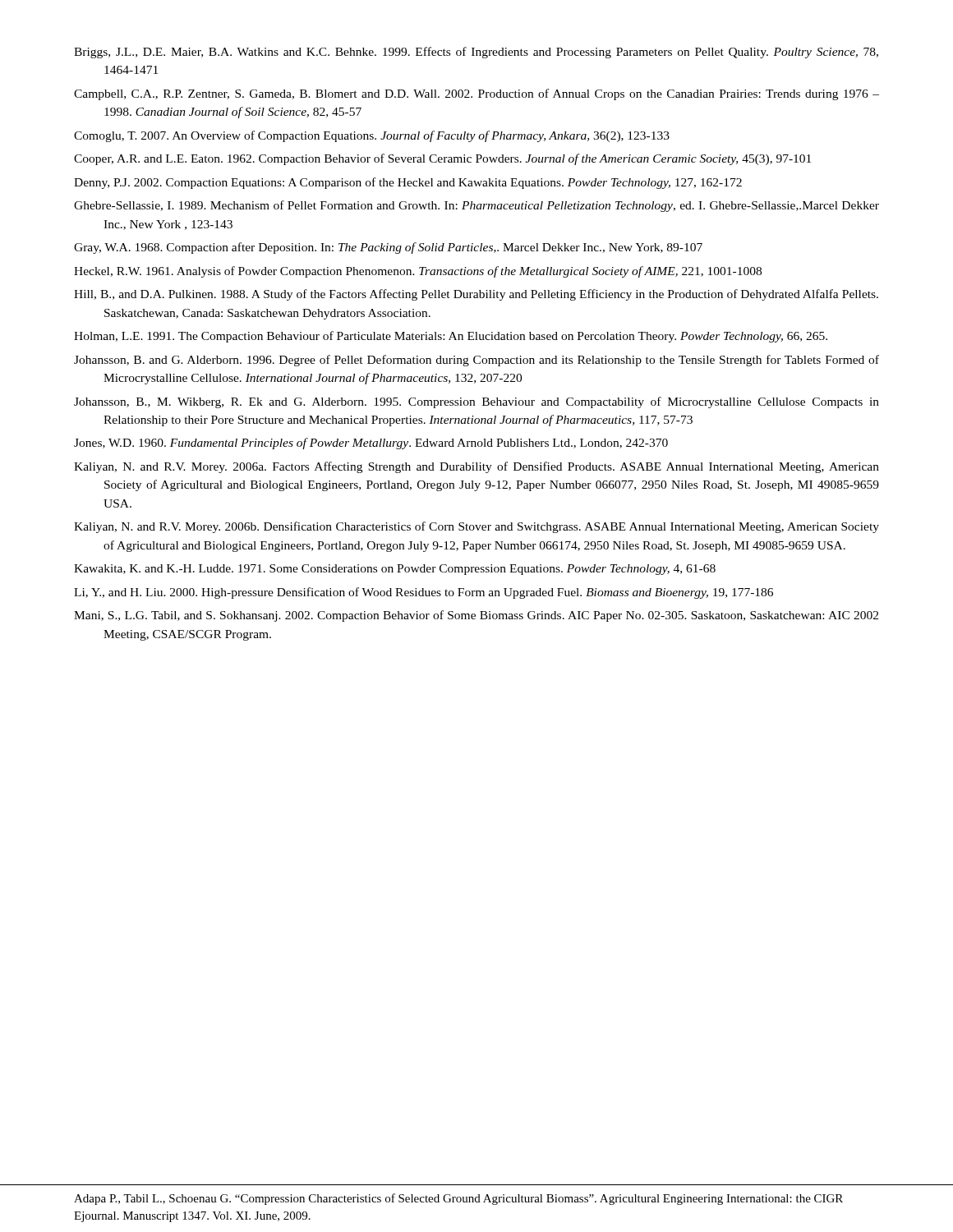Image resolution: width=953 pixels, height=1232 pixels.
Task: Where is the passage that starts "Denny, P.J. 2002."?
Action: click(408, 182)
